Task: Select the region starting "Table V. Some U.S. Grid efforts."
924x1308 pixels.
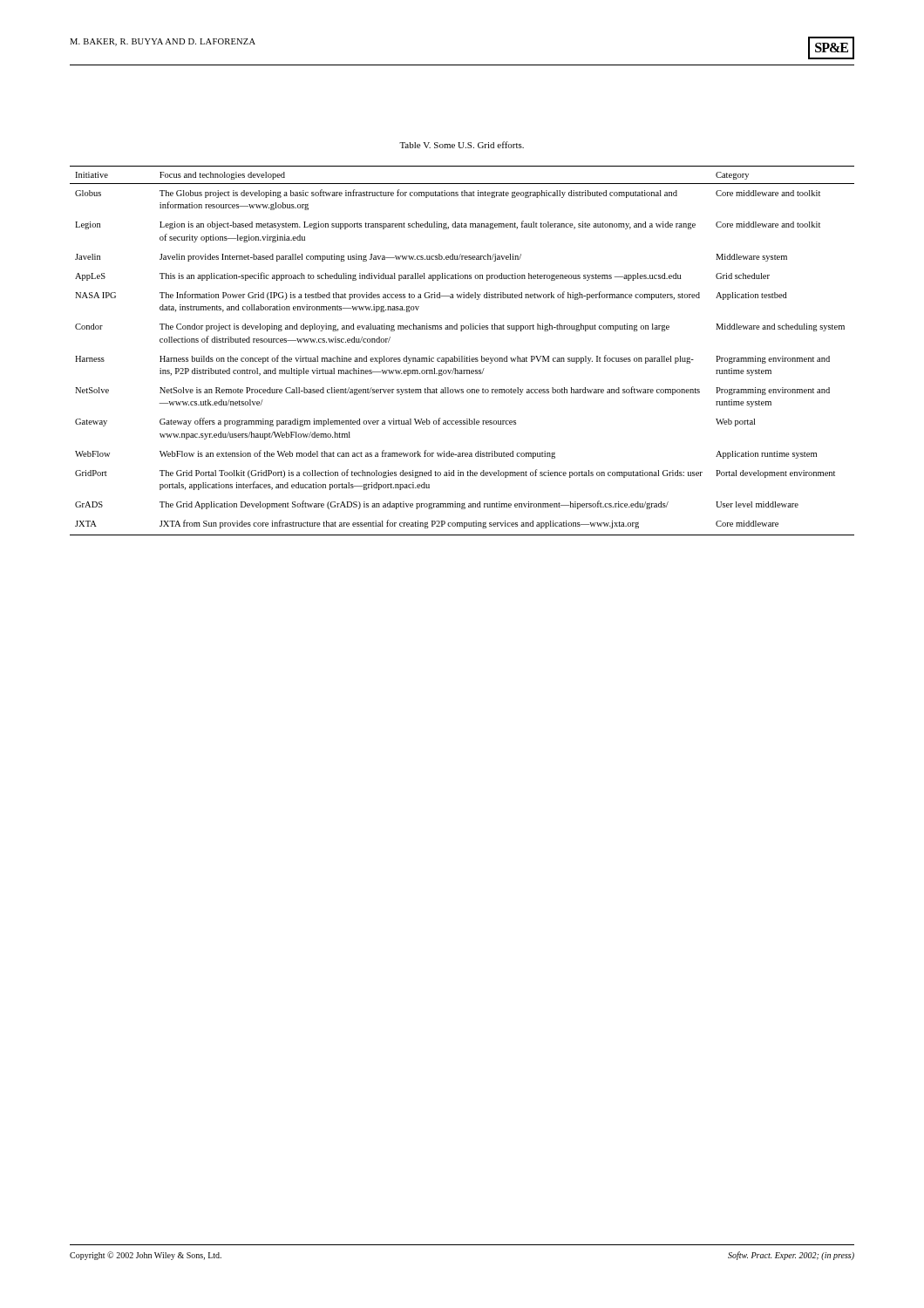Action: pos(462,145)
